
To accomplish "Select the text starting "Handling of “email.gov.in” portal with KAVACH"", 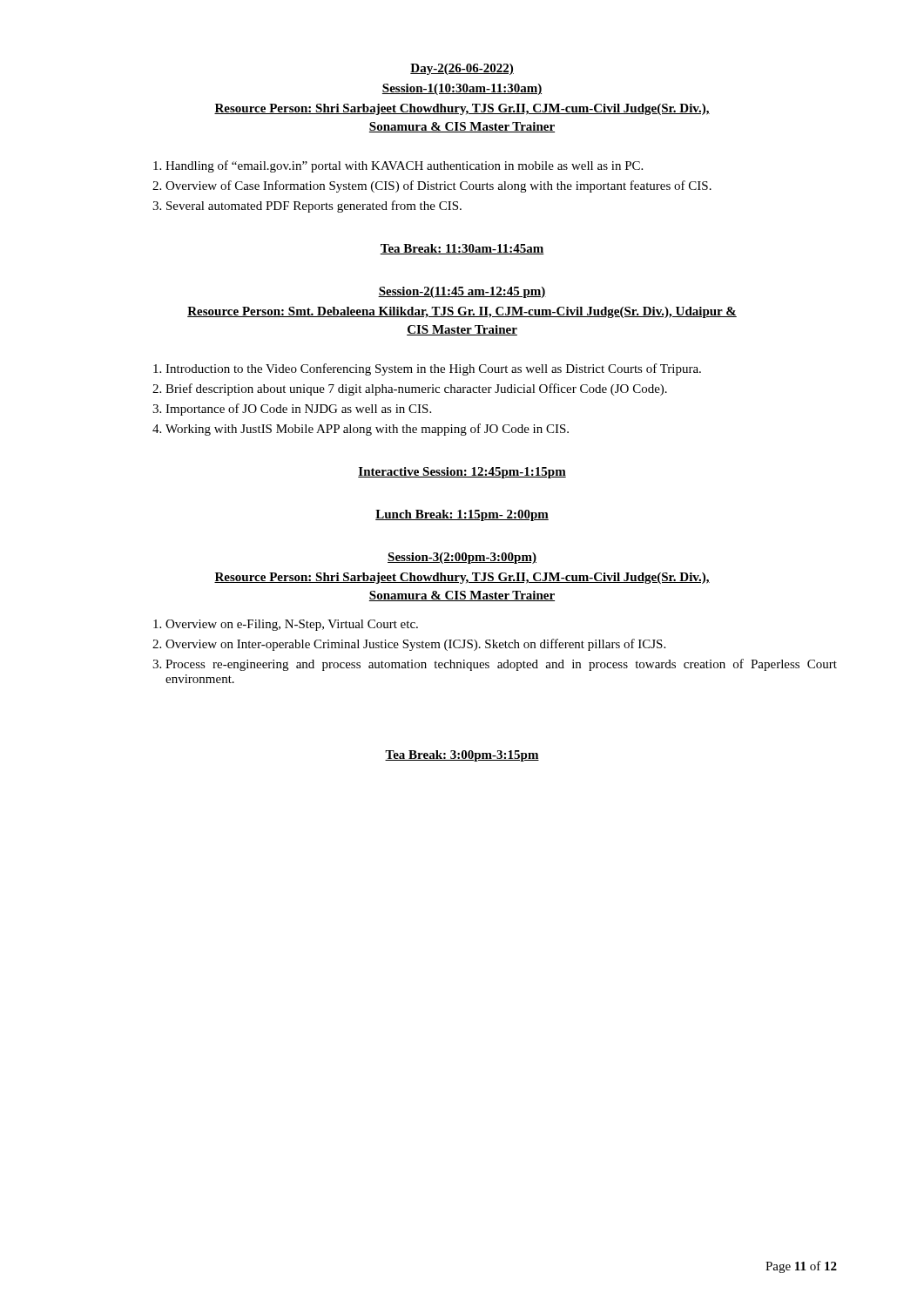I will [x=488, y=186].
